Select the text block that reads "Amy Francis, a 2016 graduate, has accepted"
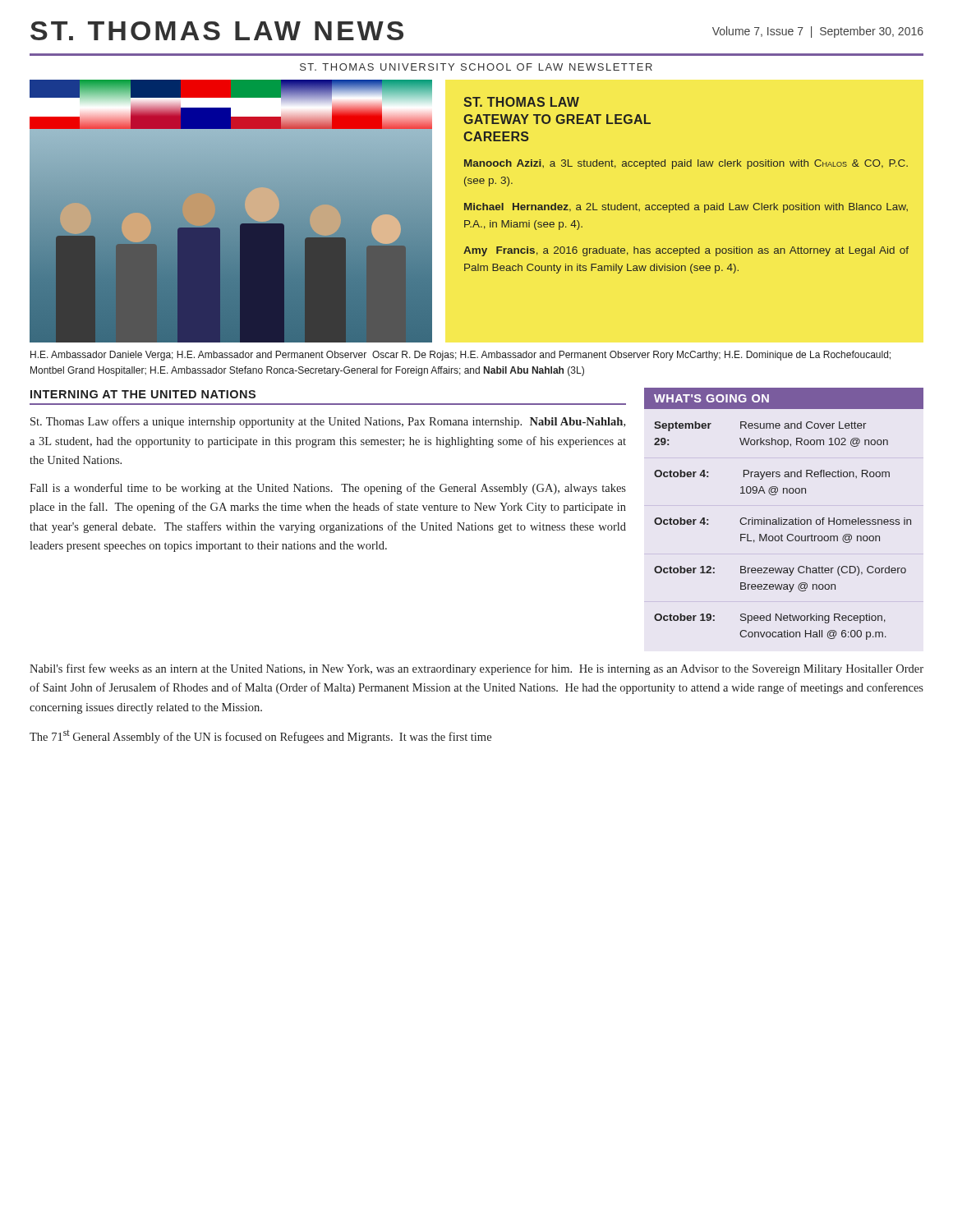953x1232 pixels. click(x=686, y=259)
